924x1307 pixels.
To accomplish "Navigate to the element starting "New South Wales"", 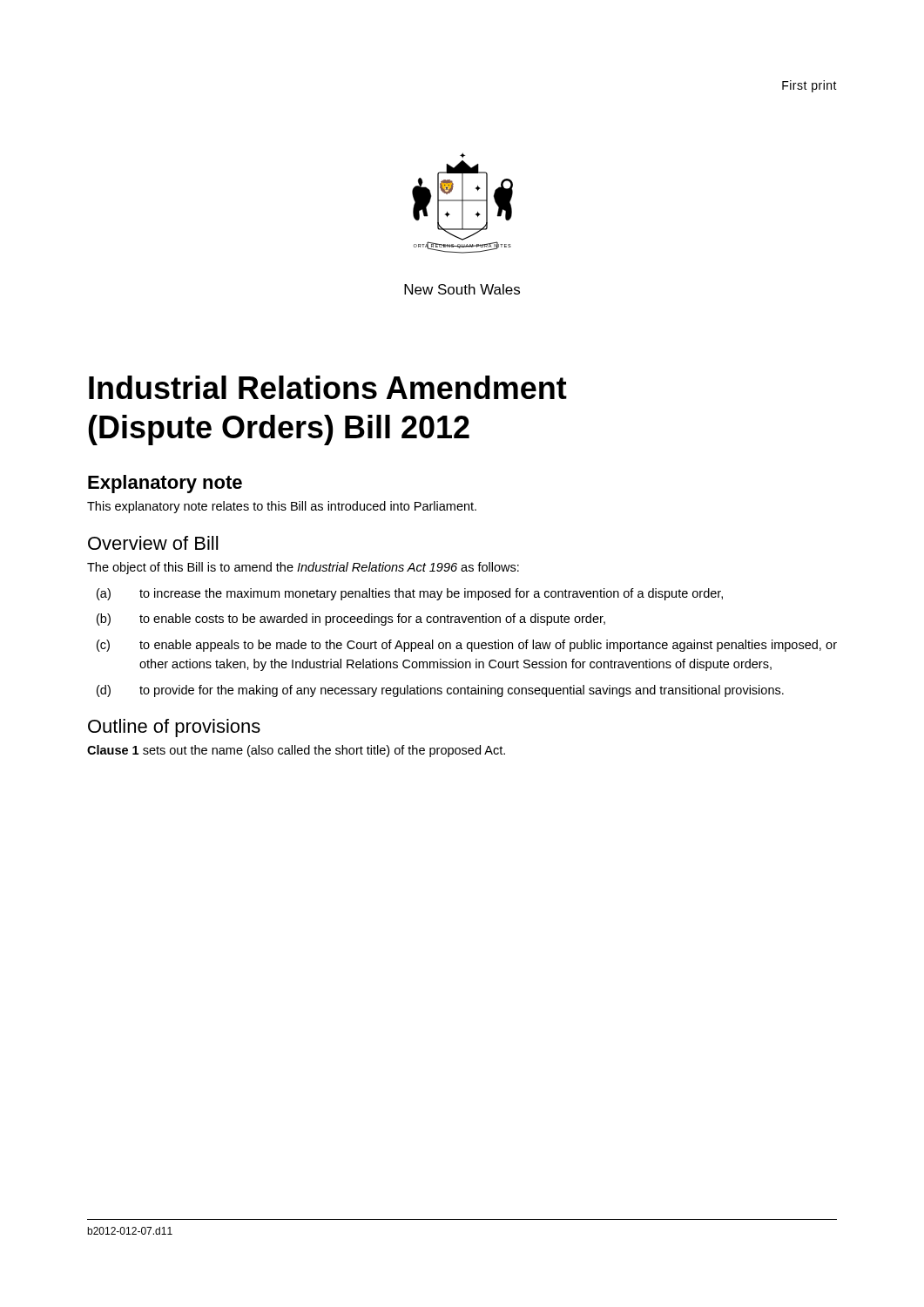I will click(462, 290).
